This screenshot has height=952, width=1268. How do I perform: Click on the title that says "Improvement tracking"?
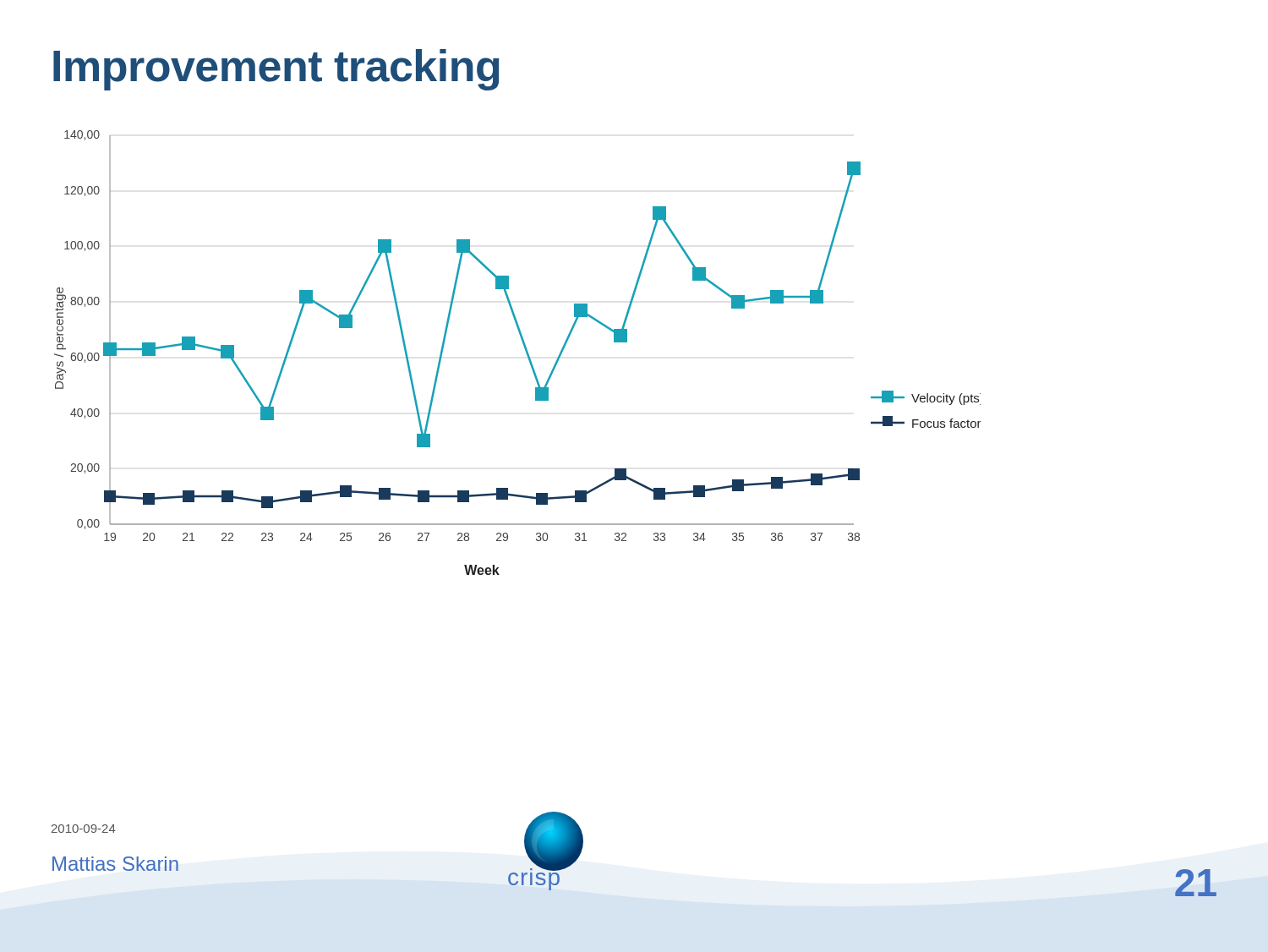tap(276, 66)
